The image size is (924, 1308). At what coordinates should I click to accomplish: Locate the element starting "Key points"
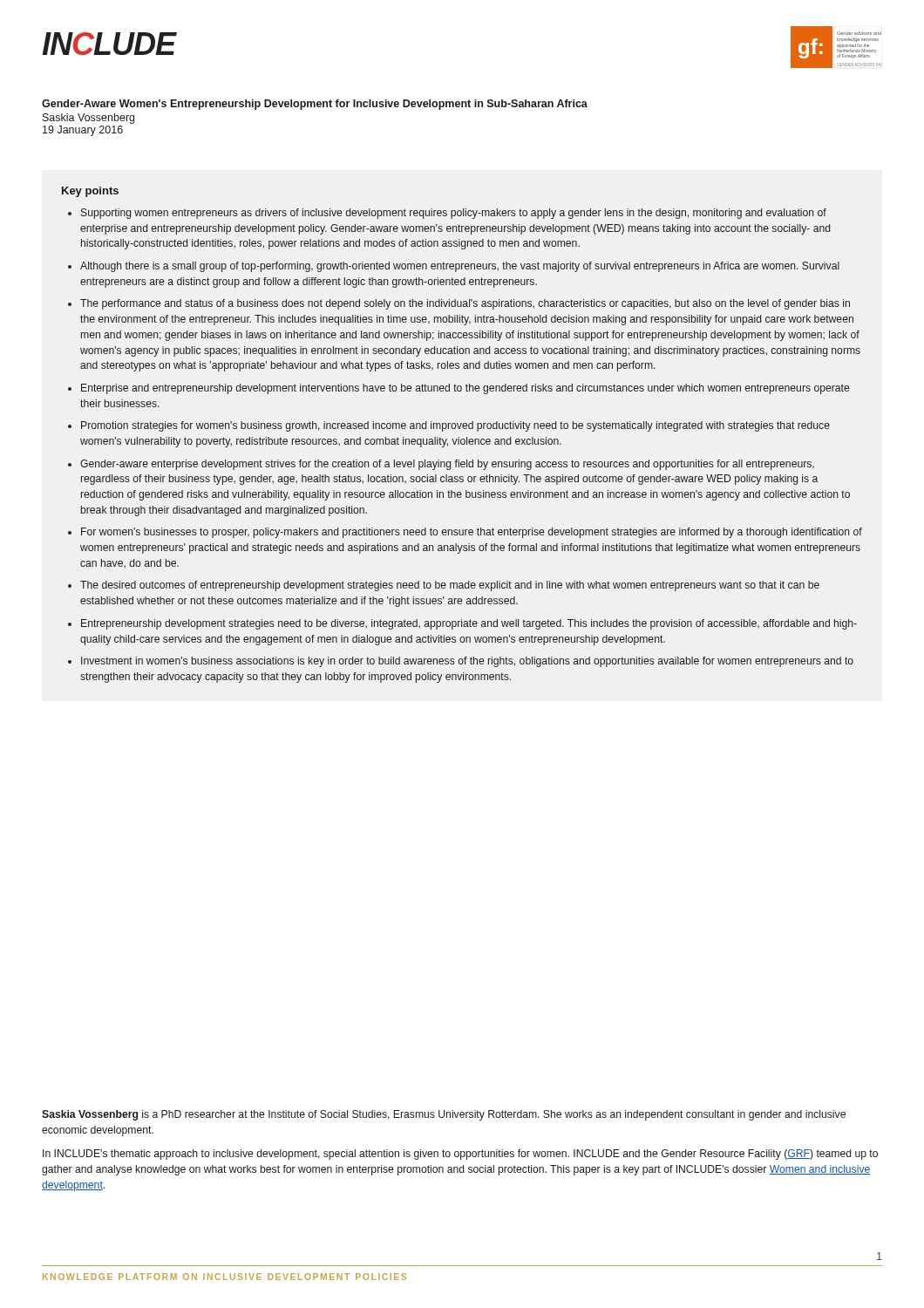(x=90, y=191)
